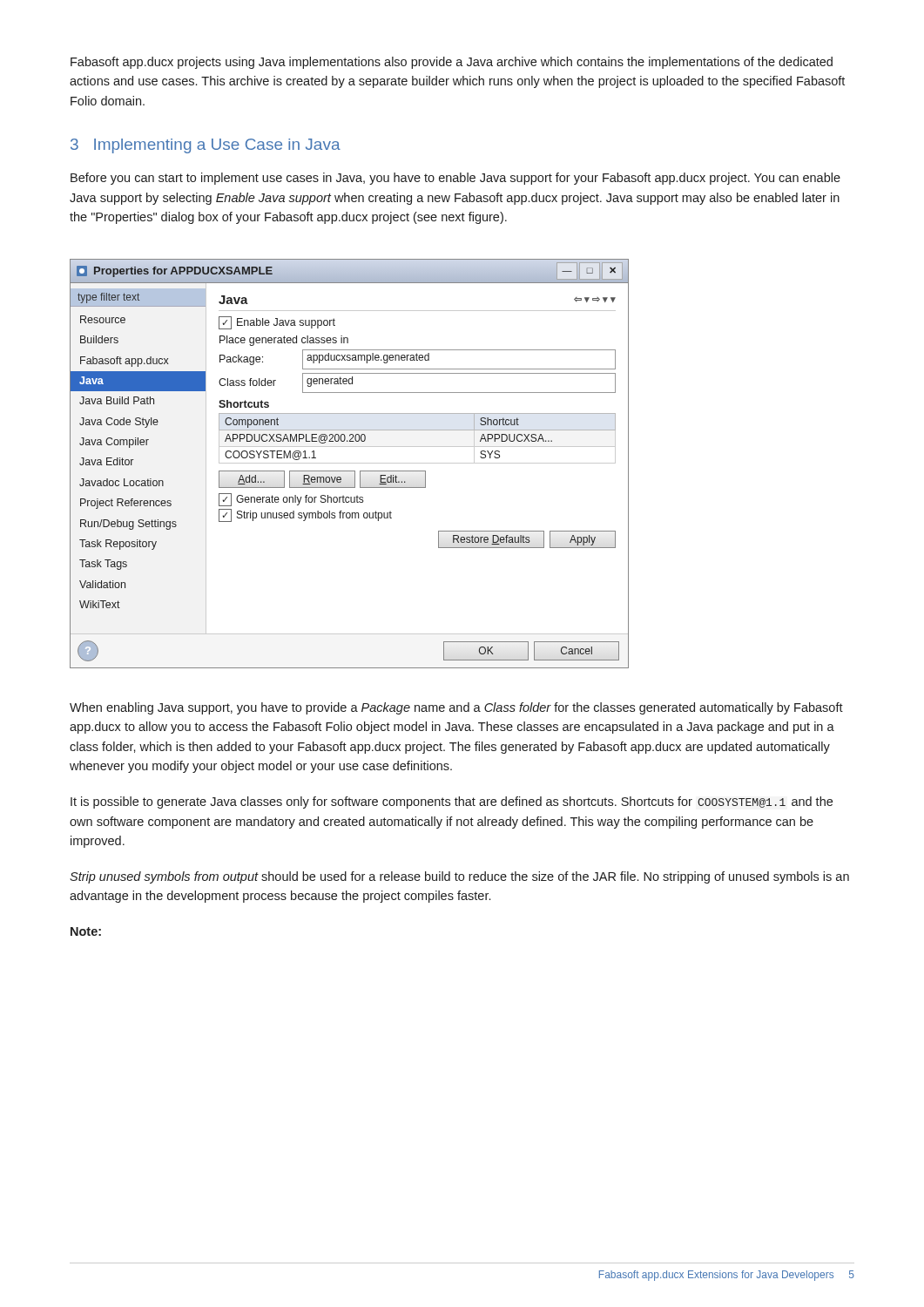Locate the block of text that opens with "Fabasoft app.ducx projects using Java implementations also"
This screenshot has width=924, height=1307.
coord(457,81)
